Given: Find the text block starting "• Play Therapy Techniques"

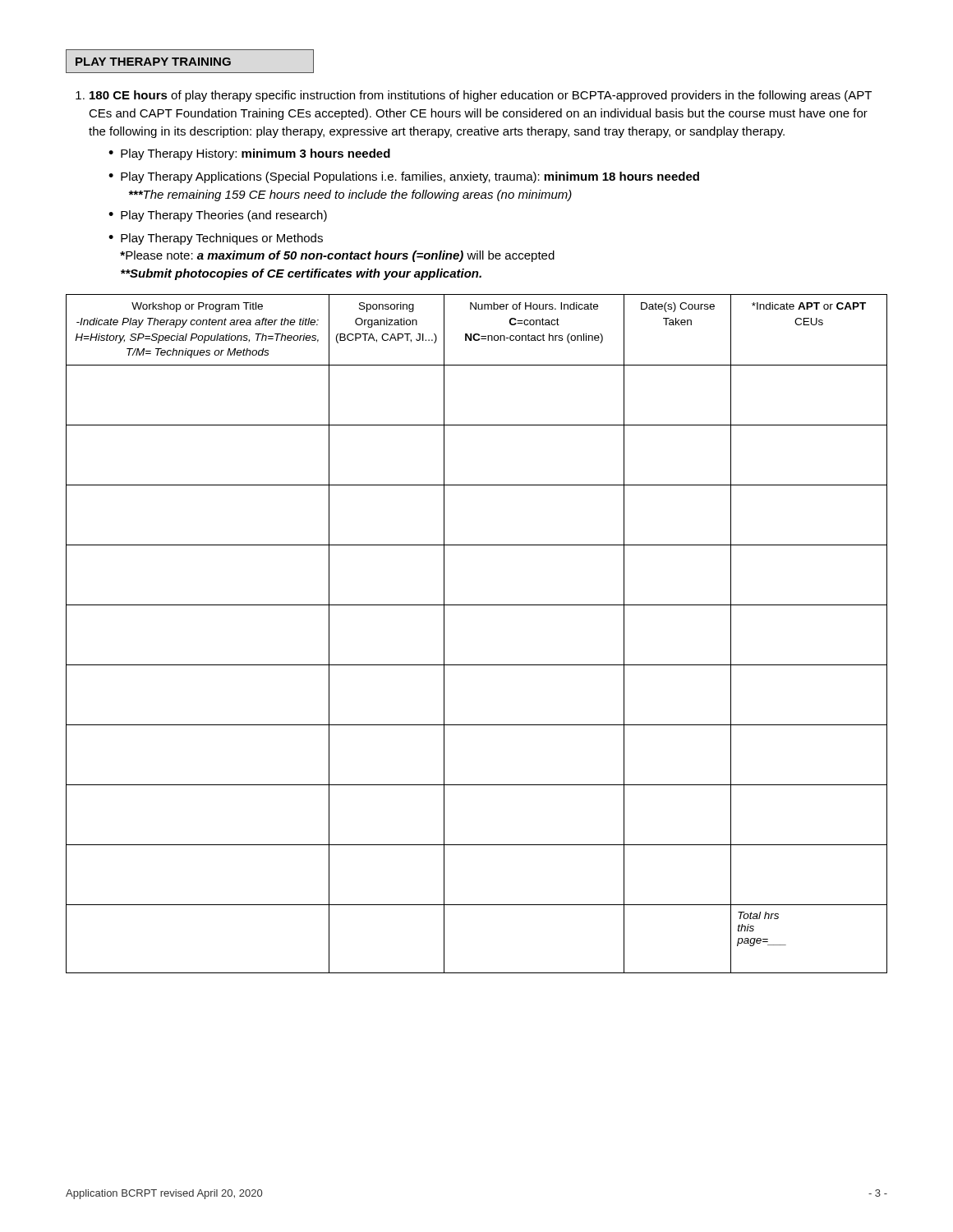Looking at the screenshot, I should [x=332, y=256].
